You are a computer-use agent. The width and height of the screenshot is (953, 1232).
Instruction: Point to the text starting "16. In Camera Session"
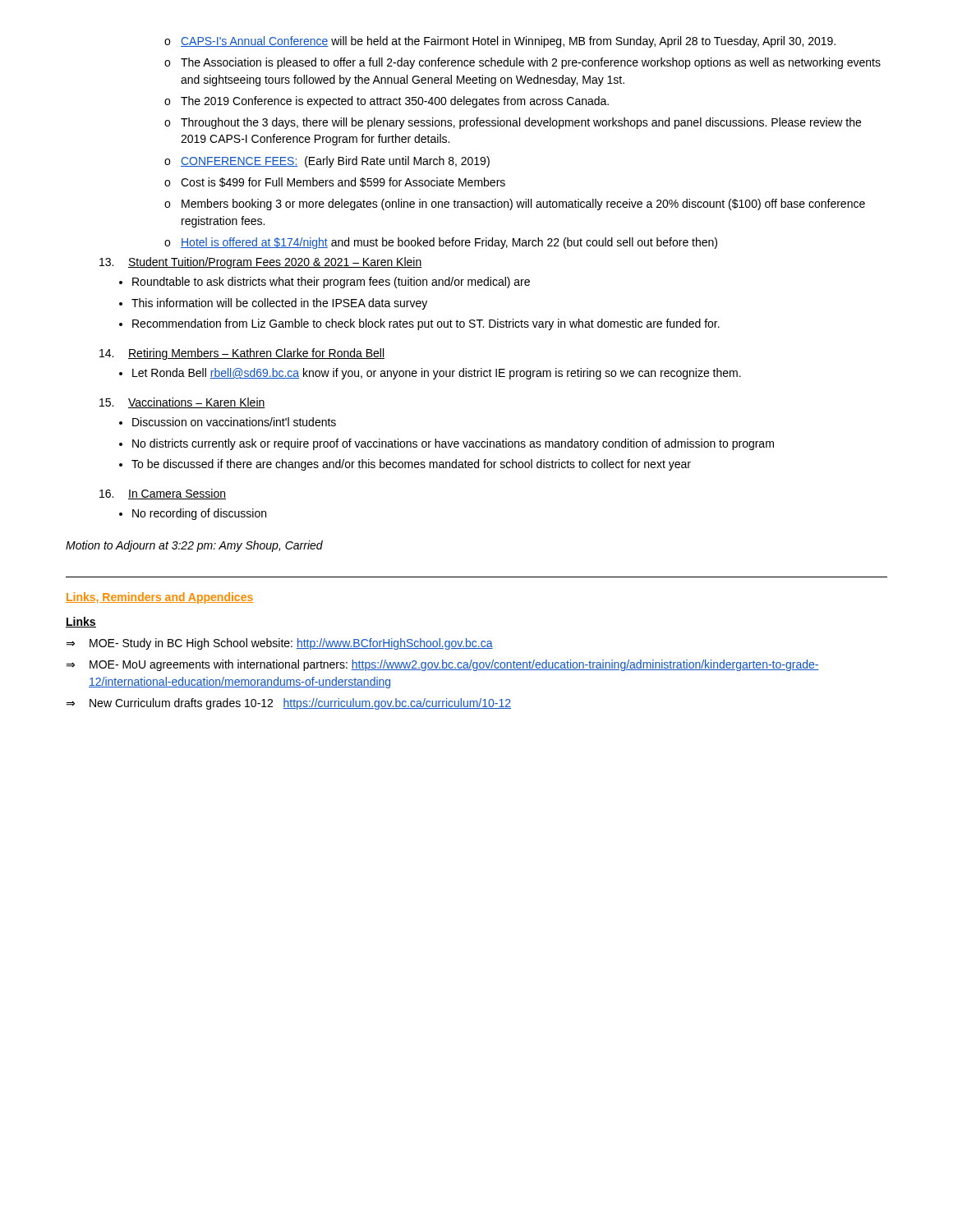click(x=162, y=494)
